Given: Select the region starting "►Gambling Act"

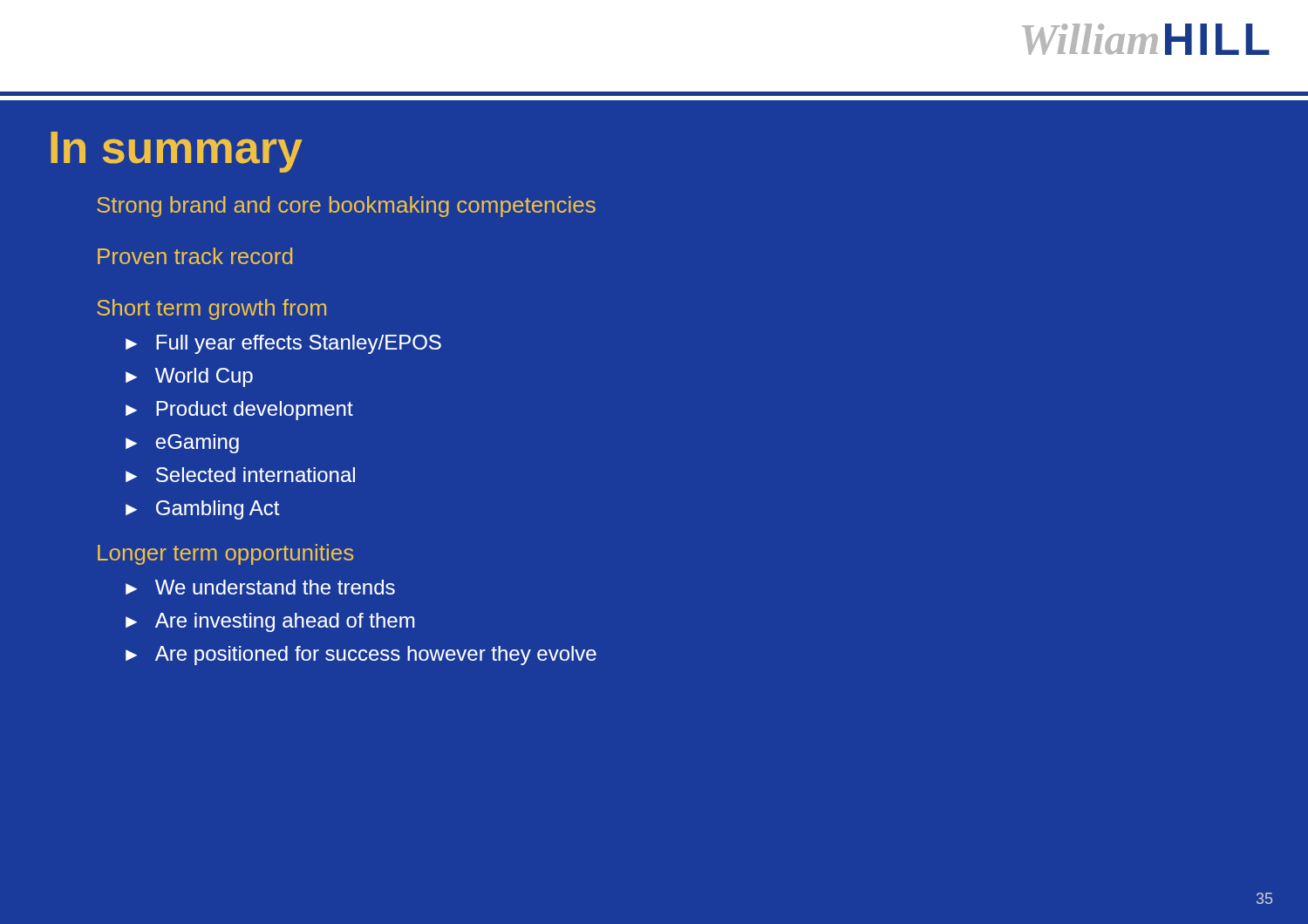Looking at the screenshot, I should (201, 508).
